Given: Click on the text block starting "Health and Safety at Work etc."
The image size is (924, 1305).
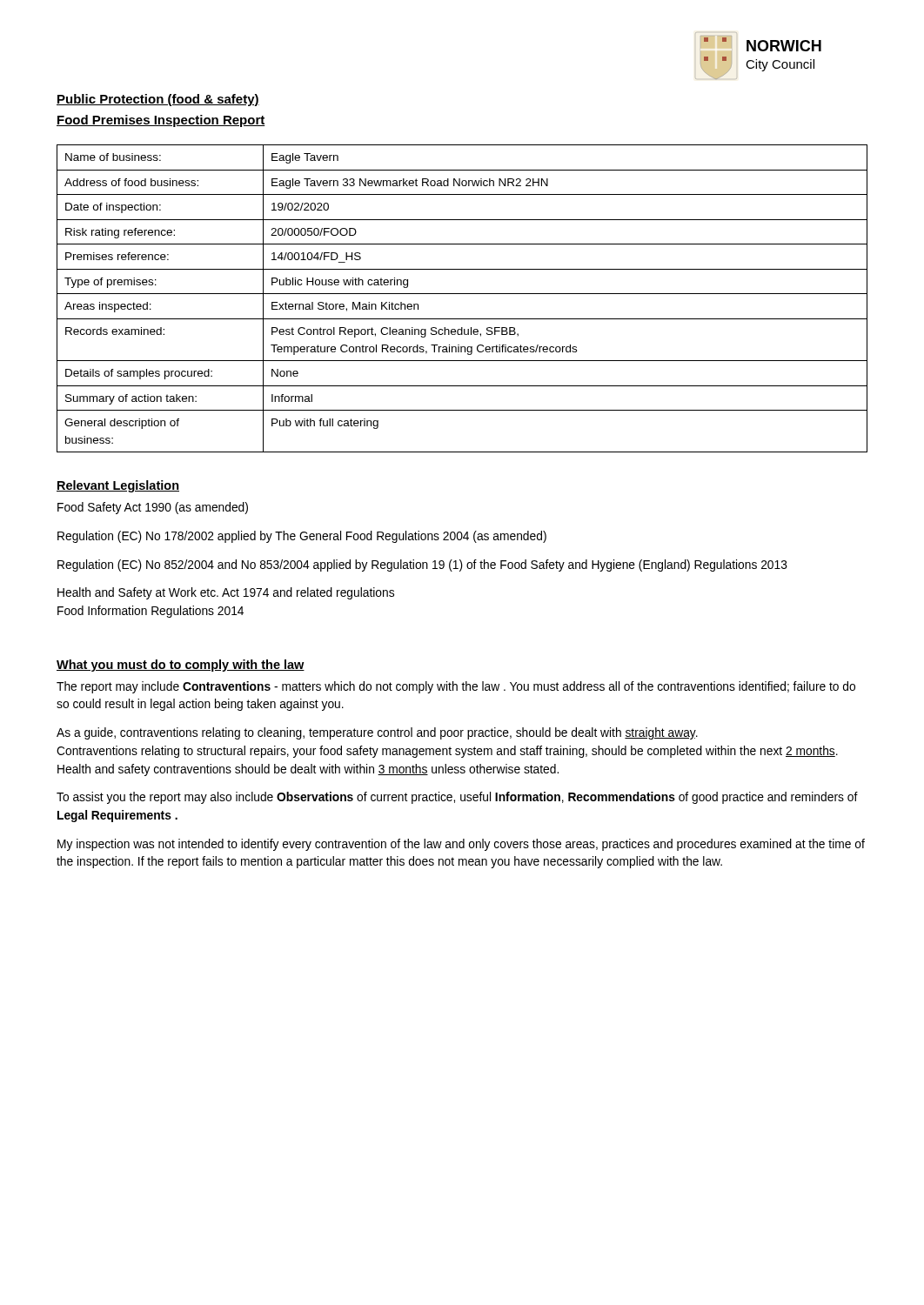Looking at the screenshot, I should 226,602.
